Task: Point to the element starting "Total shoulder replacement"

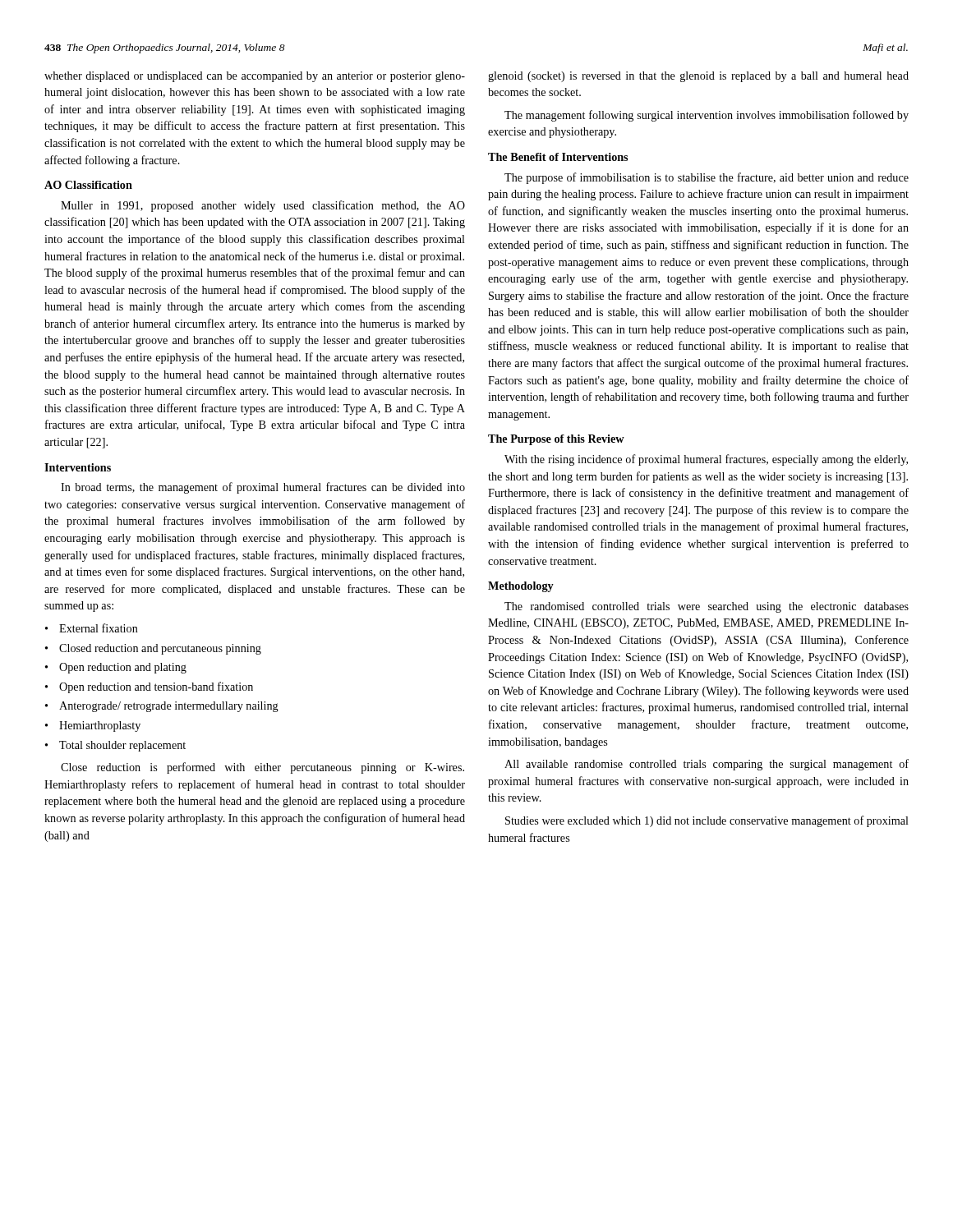Action: pyautogui.click(x=123, y=745)
